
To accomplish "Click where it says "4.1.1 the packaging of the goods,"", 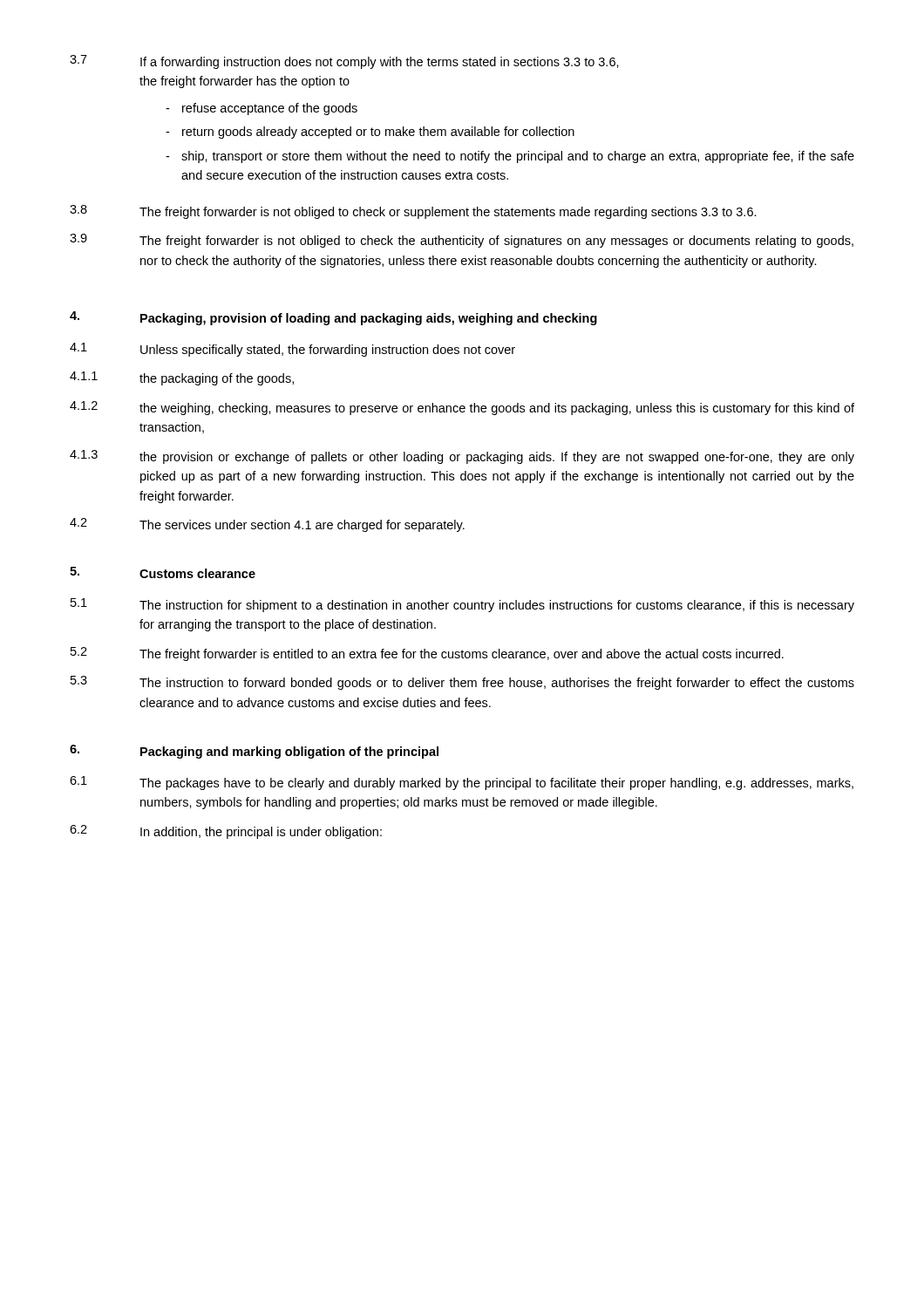I will pyautogui.click(x=182, y=378).
